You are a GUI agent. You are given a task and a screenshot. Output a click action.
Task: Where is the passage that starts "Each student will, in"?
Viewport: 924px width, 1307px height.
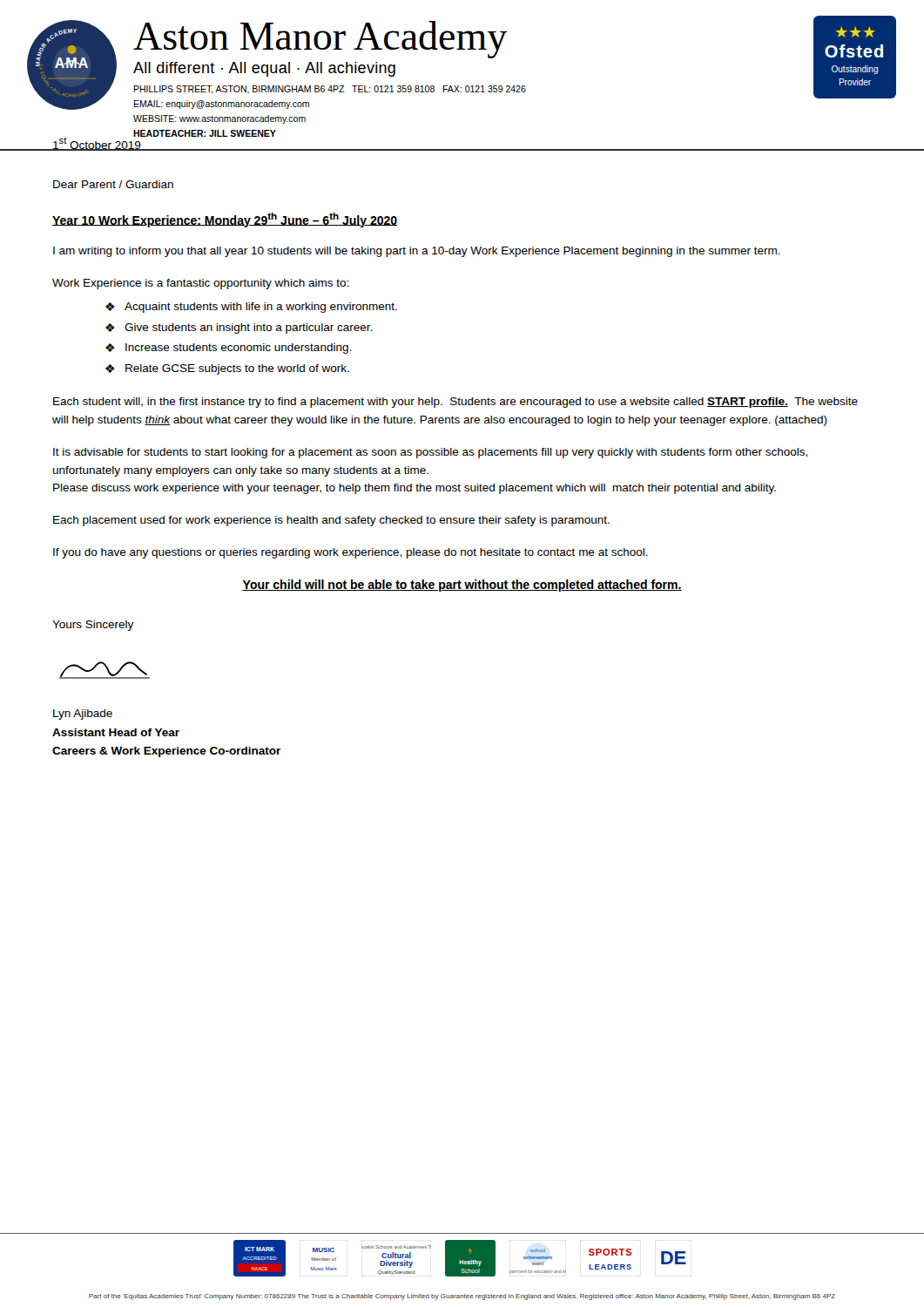(455, 410)
